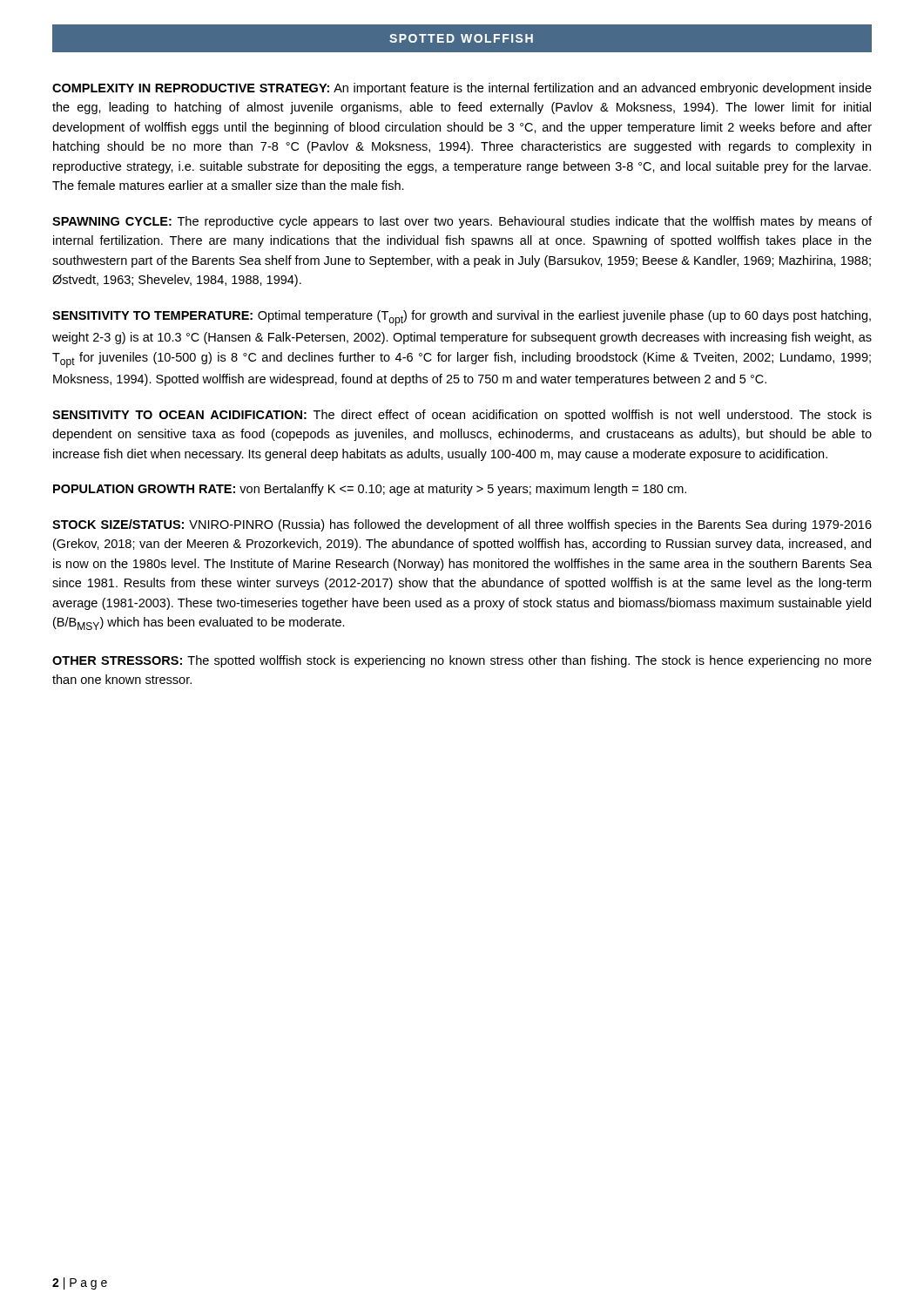
Task: Find the block starting "OTHER STRESSORS: The spotted wolffish"
Action: click(462, 670)
